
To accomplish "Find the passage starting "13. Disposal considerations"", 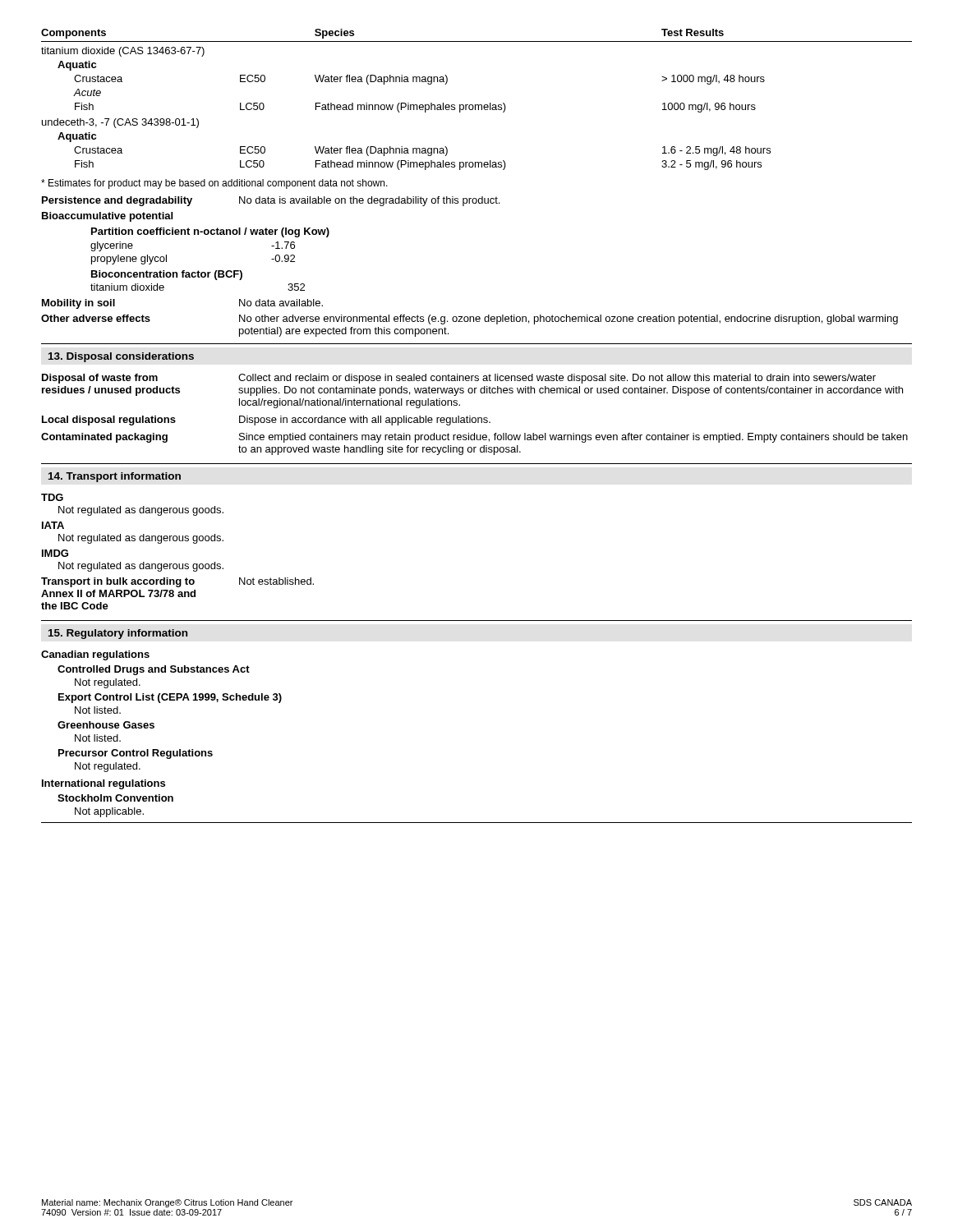I will pos(121,356).
